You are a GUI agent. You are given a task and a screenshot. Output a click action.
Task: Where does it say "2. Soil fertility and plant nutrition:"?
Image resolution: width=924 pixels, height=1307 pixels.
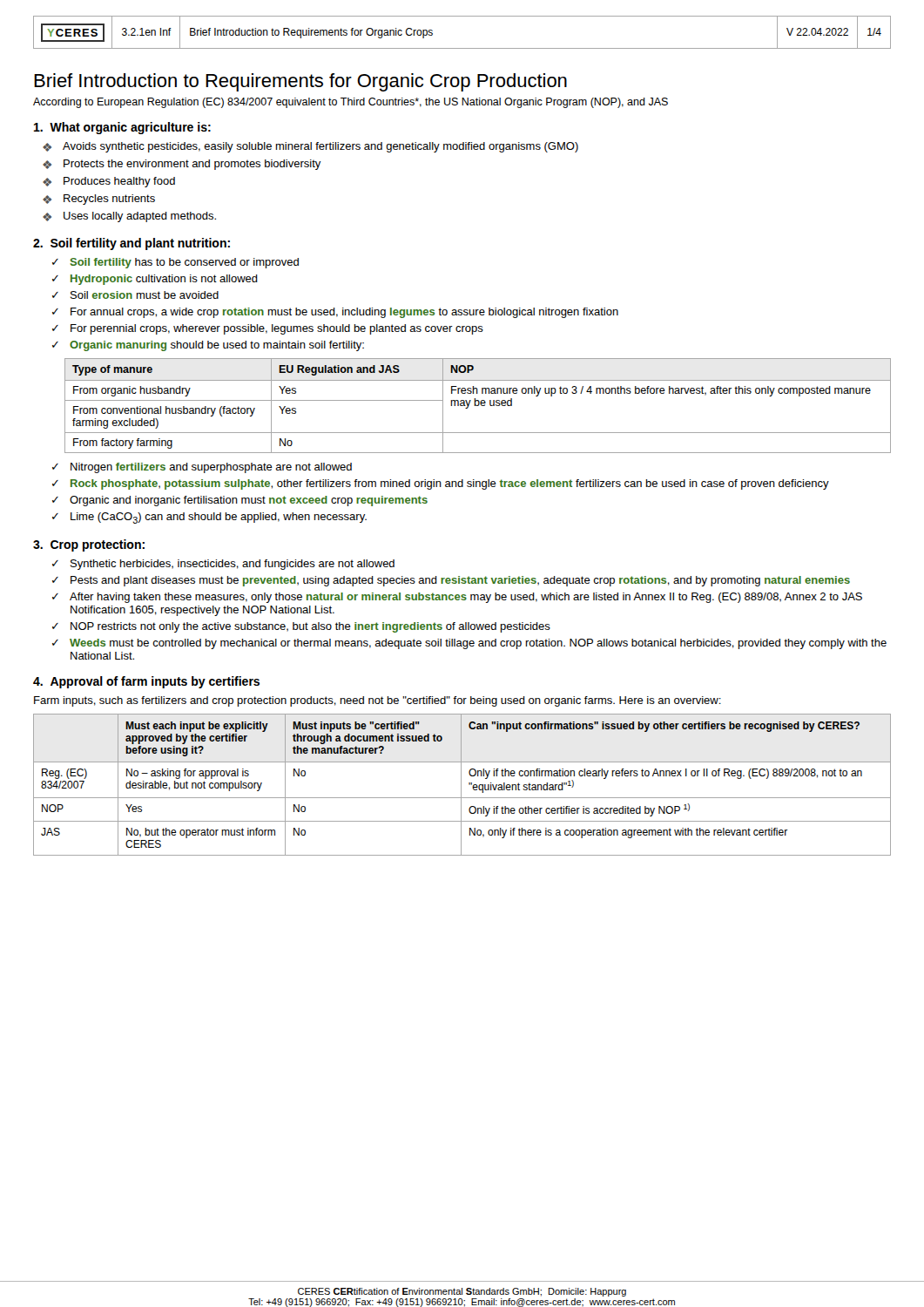[x=132, y=243]
